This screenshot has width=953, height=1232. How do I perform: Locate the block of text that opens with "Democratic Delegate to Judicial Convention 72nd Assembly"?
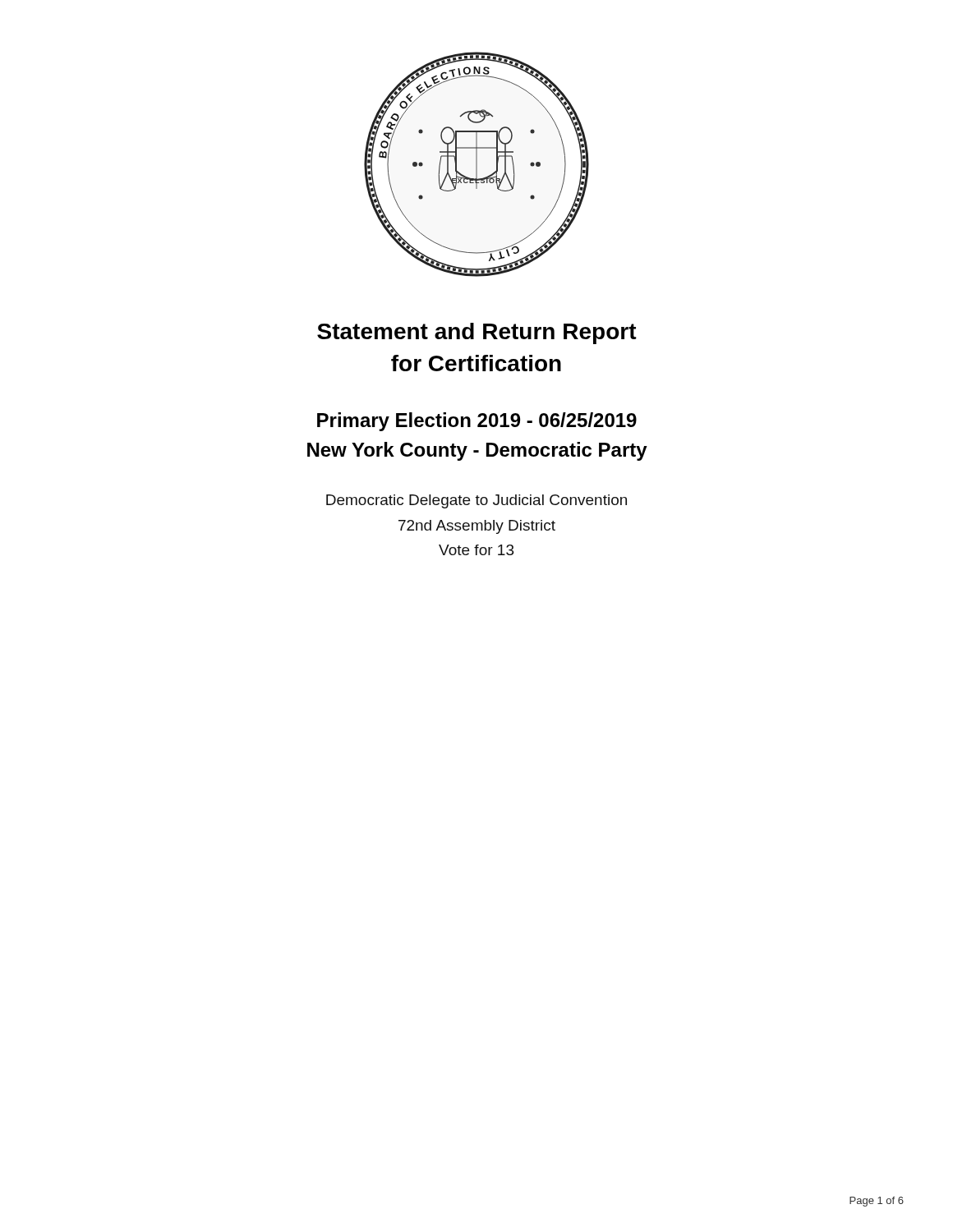pyautogui.click(x=476, y=525)
